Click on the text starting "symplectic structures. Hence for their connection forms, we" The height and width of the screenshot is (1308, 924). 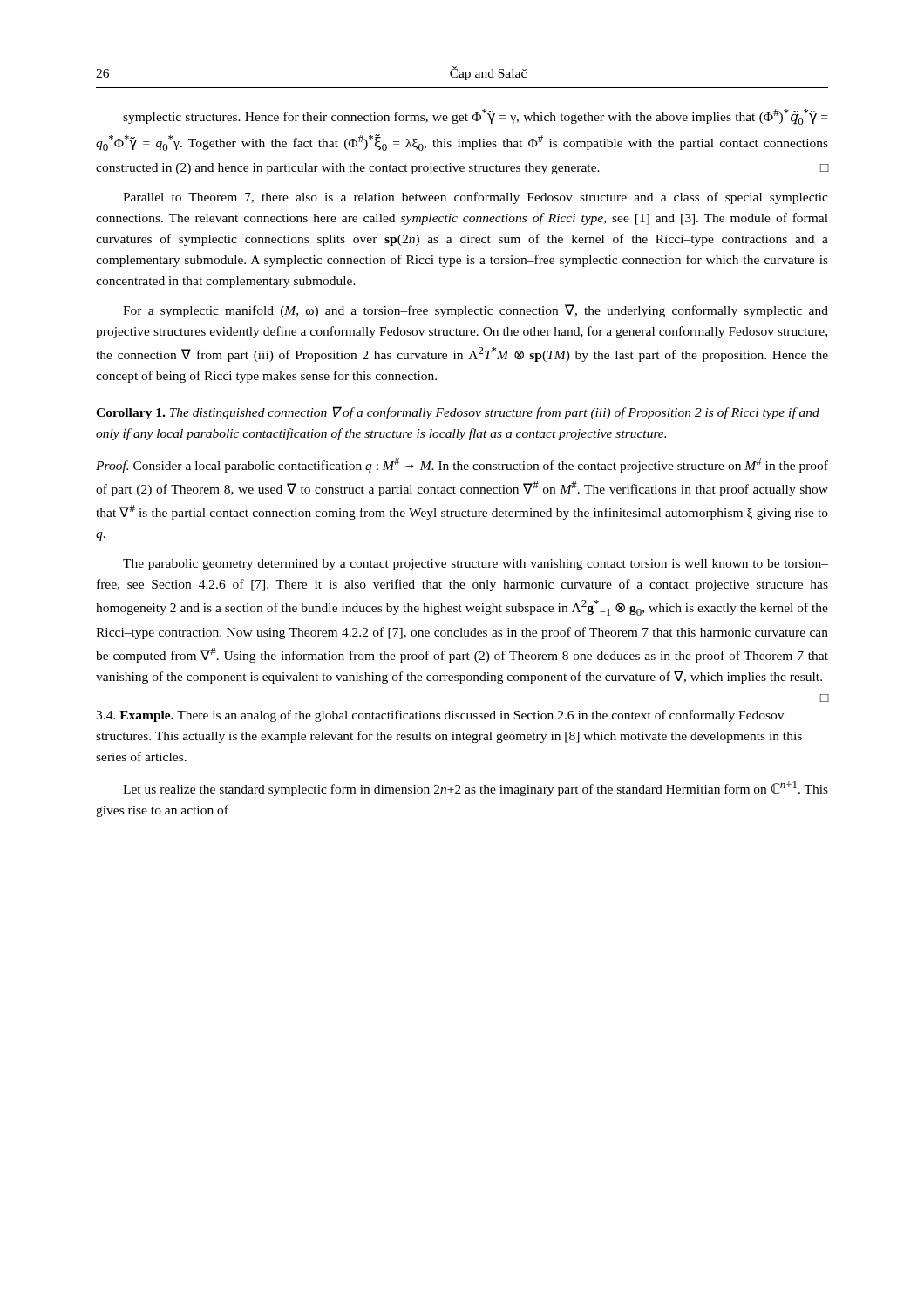pos(462,142)
